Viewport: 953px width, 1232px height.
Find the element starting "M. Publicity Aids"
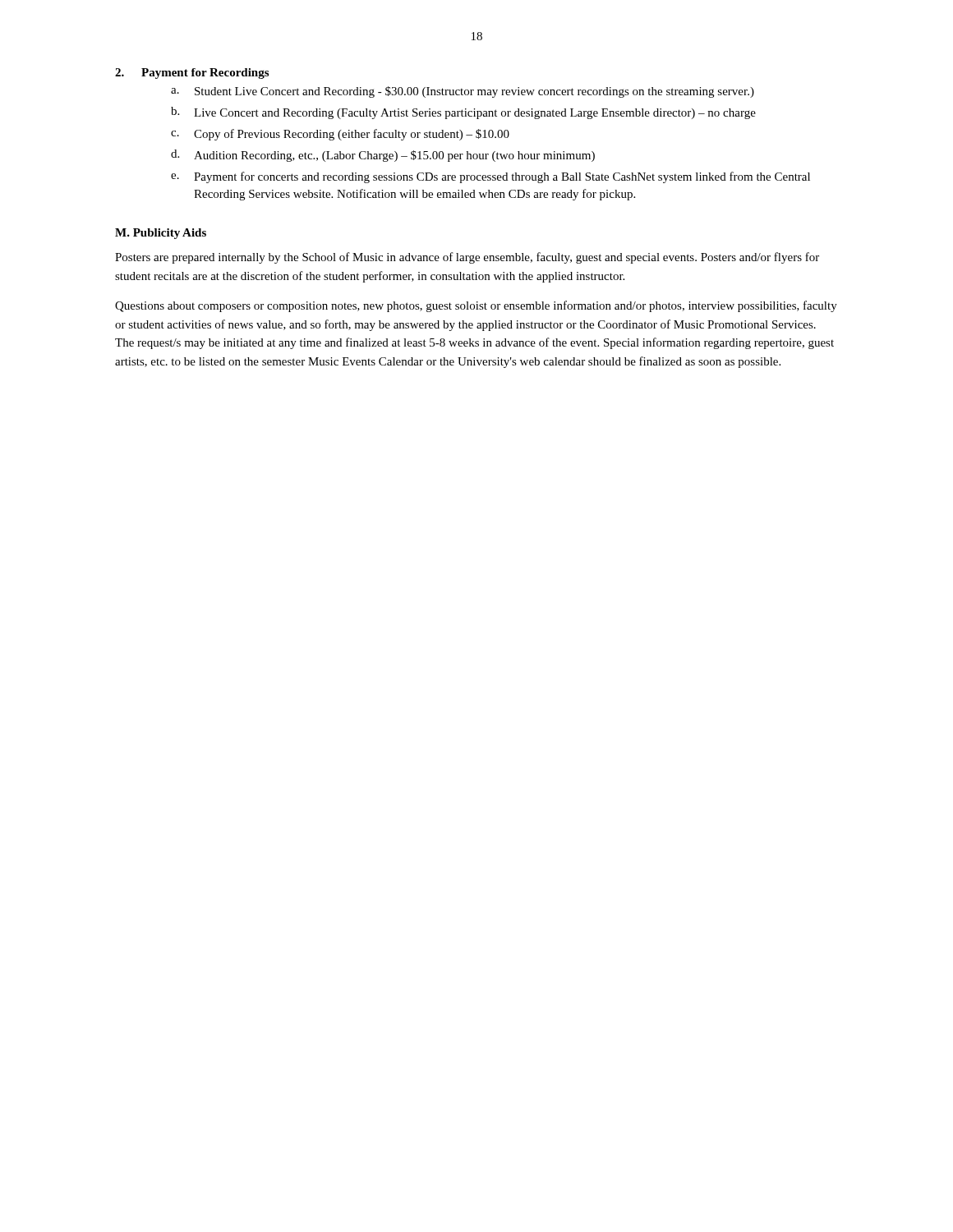pyautogui.click(x=161, y=232)
